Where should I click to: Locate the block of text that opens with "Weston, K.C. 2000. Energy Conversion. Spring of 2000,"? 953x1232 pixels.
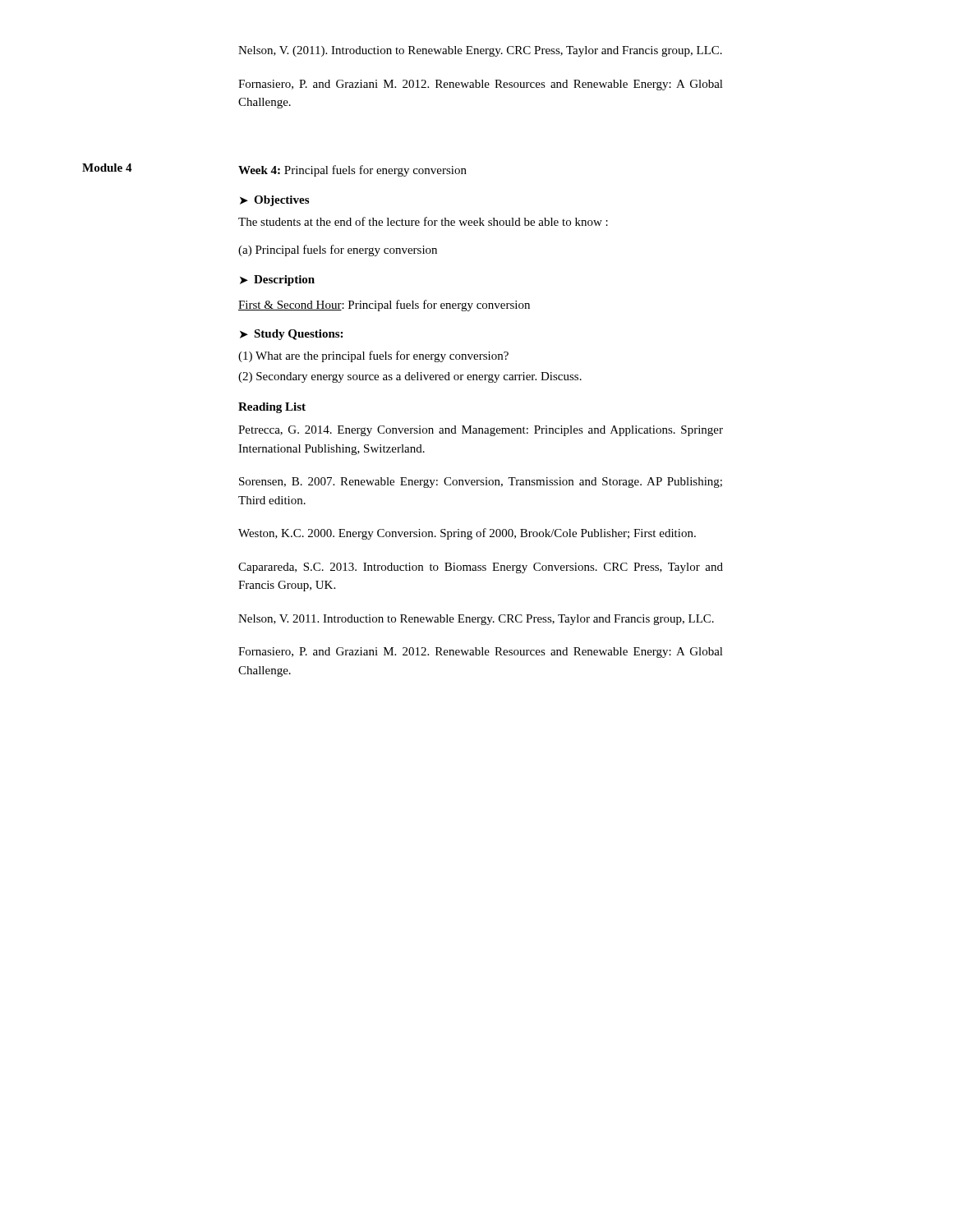[x=481, y=533]
